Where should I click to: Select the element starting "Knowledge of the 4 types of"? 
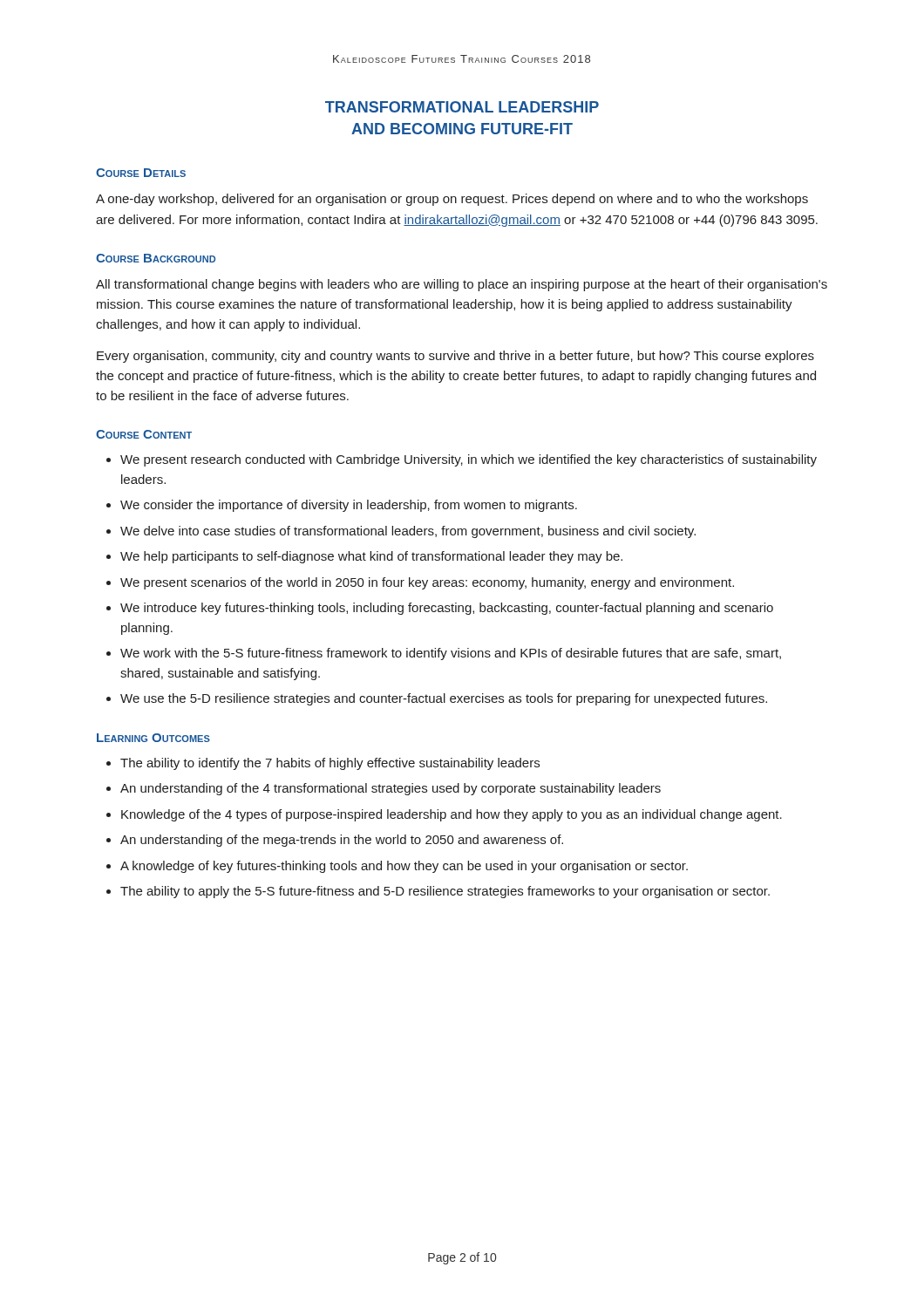click(x=451, y=814)
